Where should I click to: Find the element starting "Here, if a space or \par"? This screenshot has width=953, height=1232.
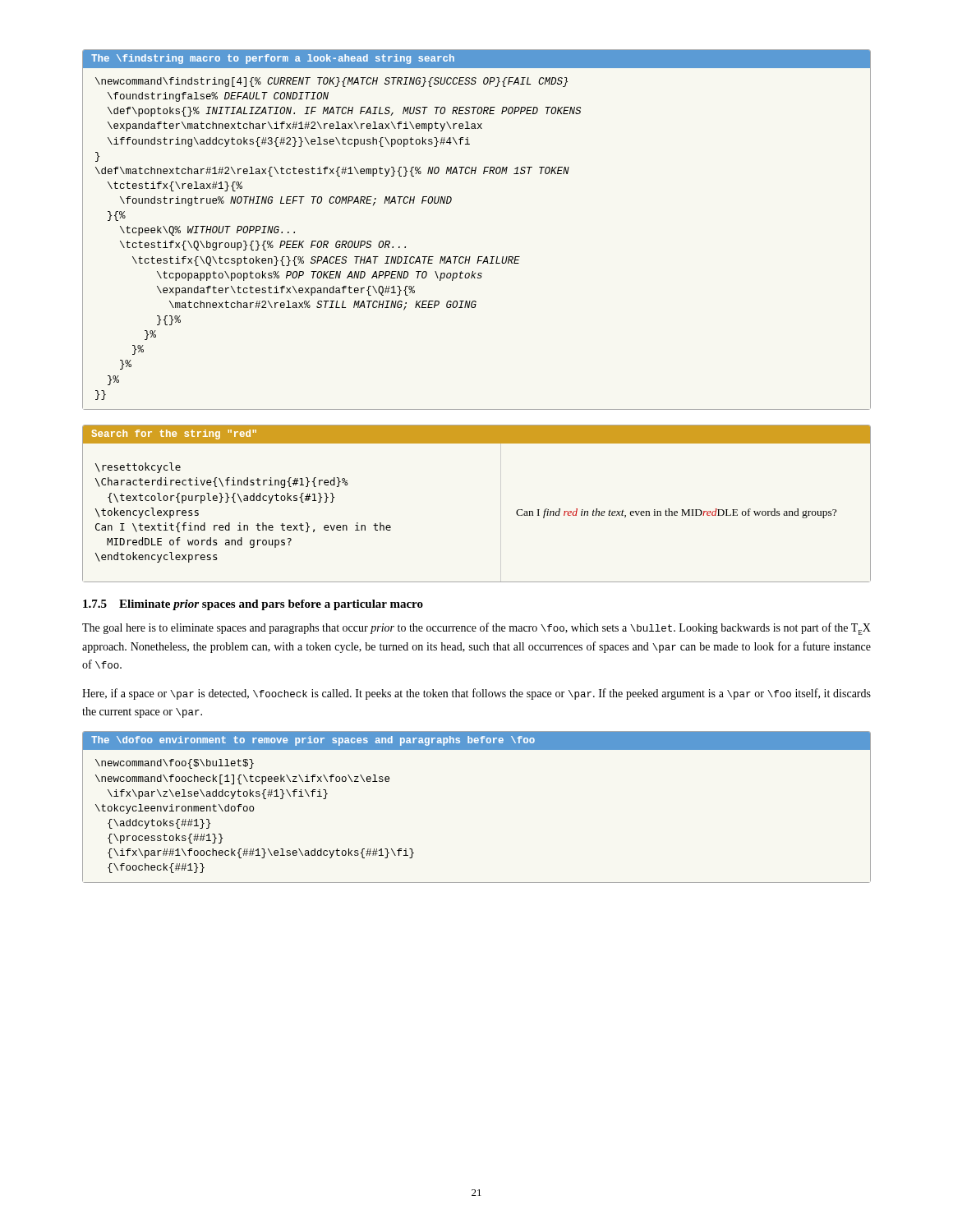pos(476,703)
